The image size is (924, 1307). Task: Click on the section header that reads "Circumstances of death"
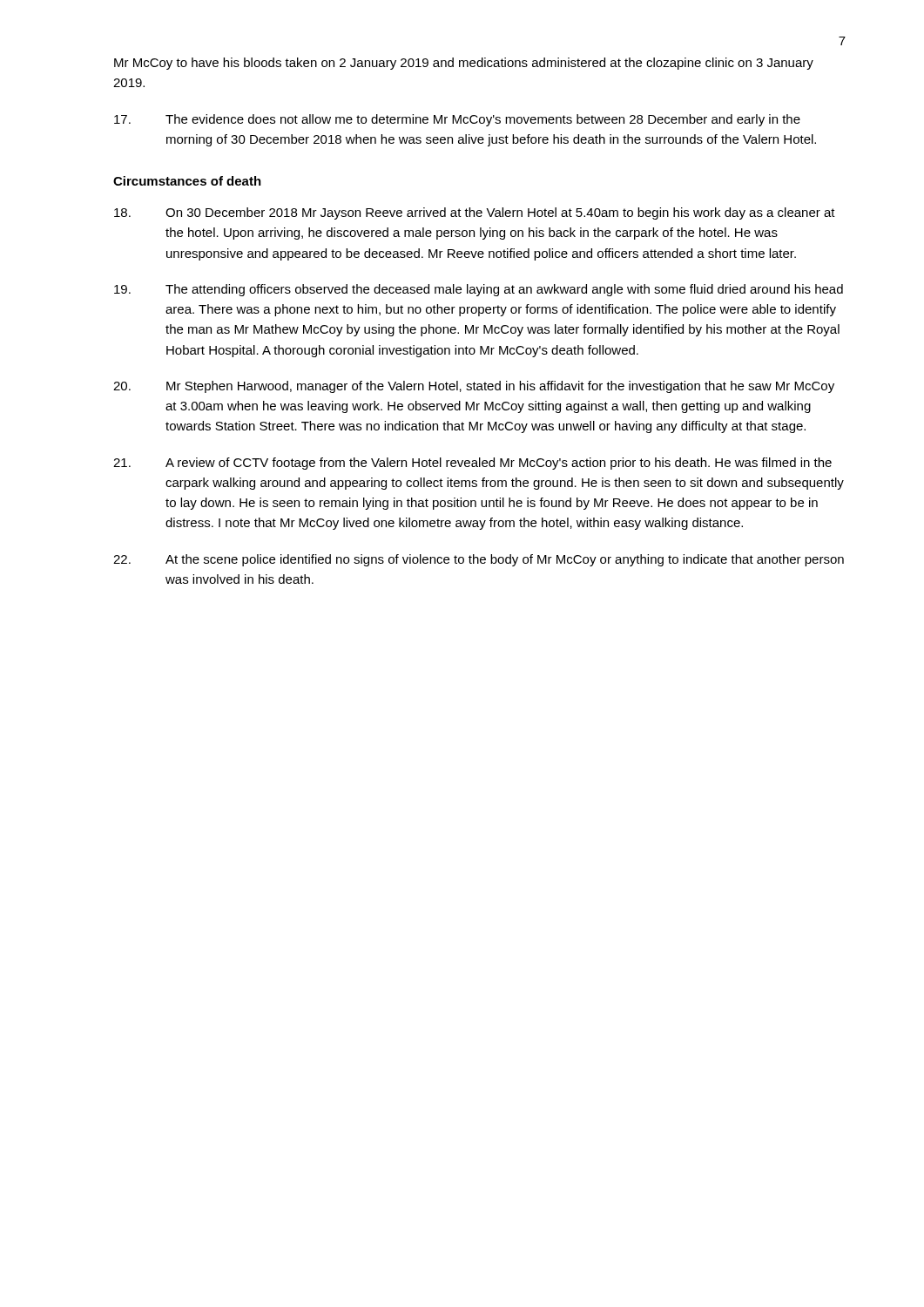[x=187, y=181]
